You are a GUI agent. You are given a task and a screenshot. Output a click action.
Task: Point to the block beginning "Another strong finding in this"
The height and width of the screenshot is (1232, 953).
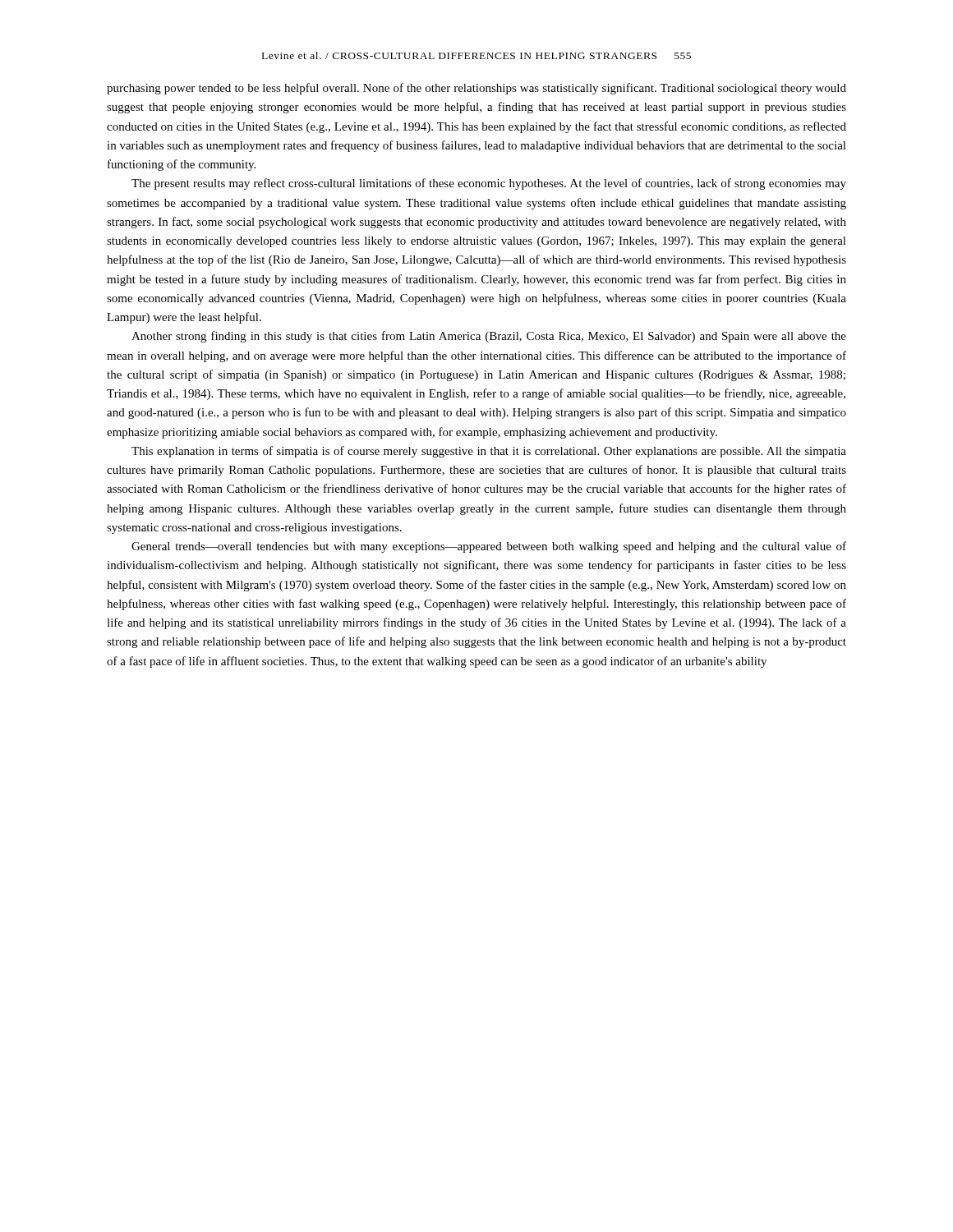(x=476, y=384)
